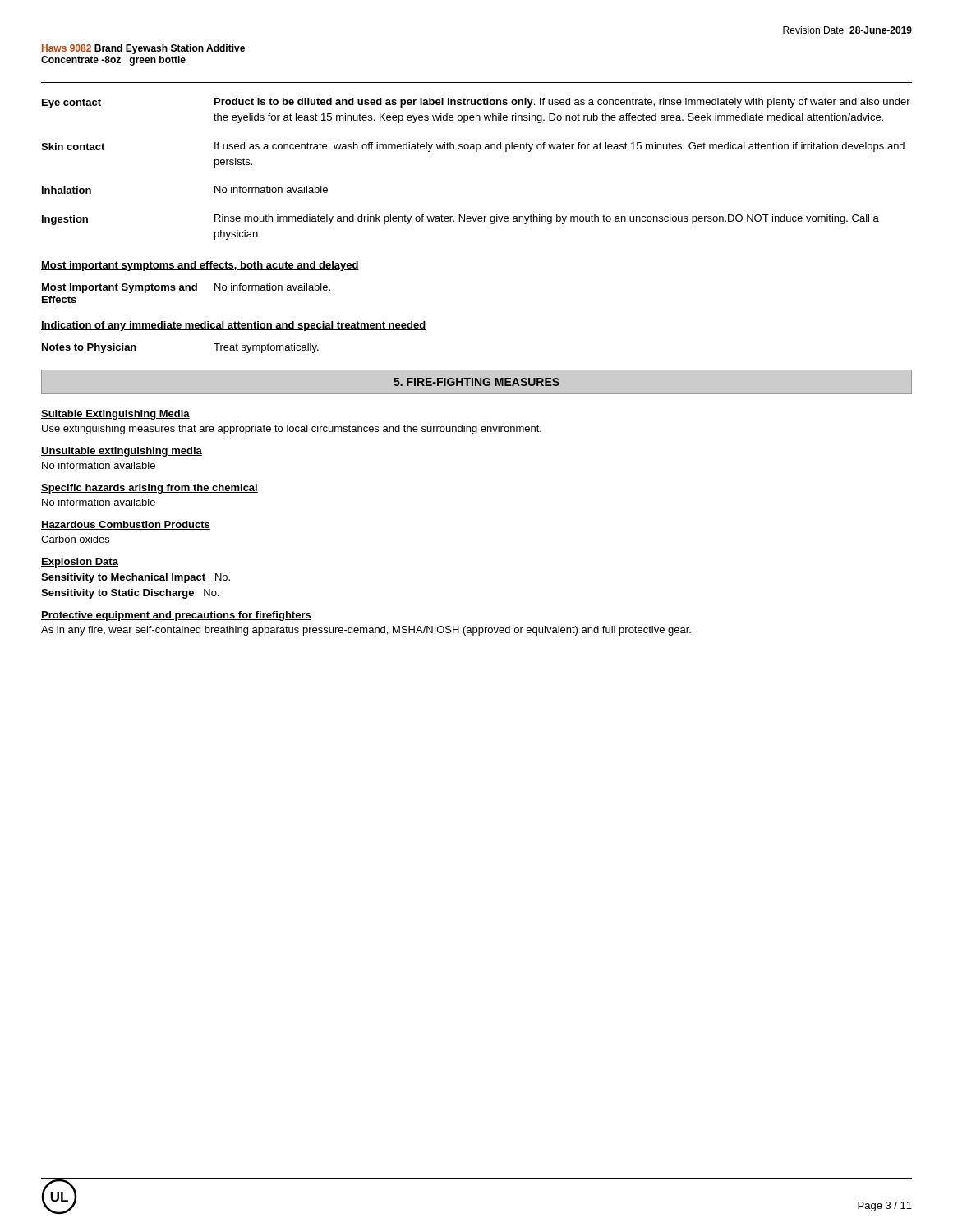
Task: Locate the element starting "Indication of any immediate medical"
Action: click(233, 325)
